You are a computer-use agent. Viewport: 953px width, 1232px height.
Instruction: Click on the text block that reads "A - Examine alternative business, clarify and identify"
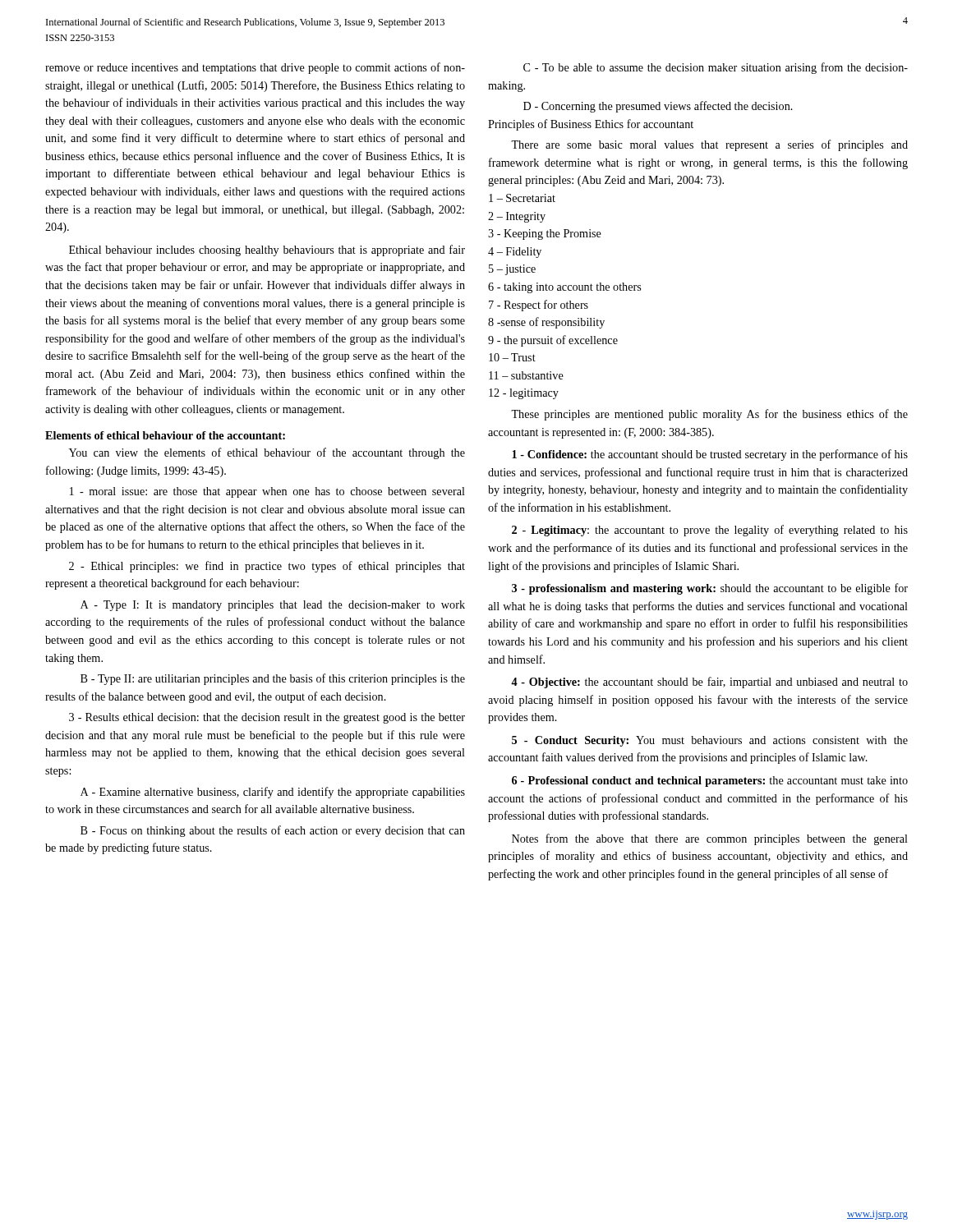pyautogui.click(x=255, y=801)
